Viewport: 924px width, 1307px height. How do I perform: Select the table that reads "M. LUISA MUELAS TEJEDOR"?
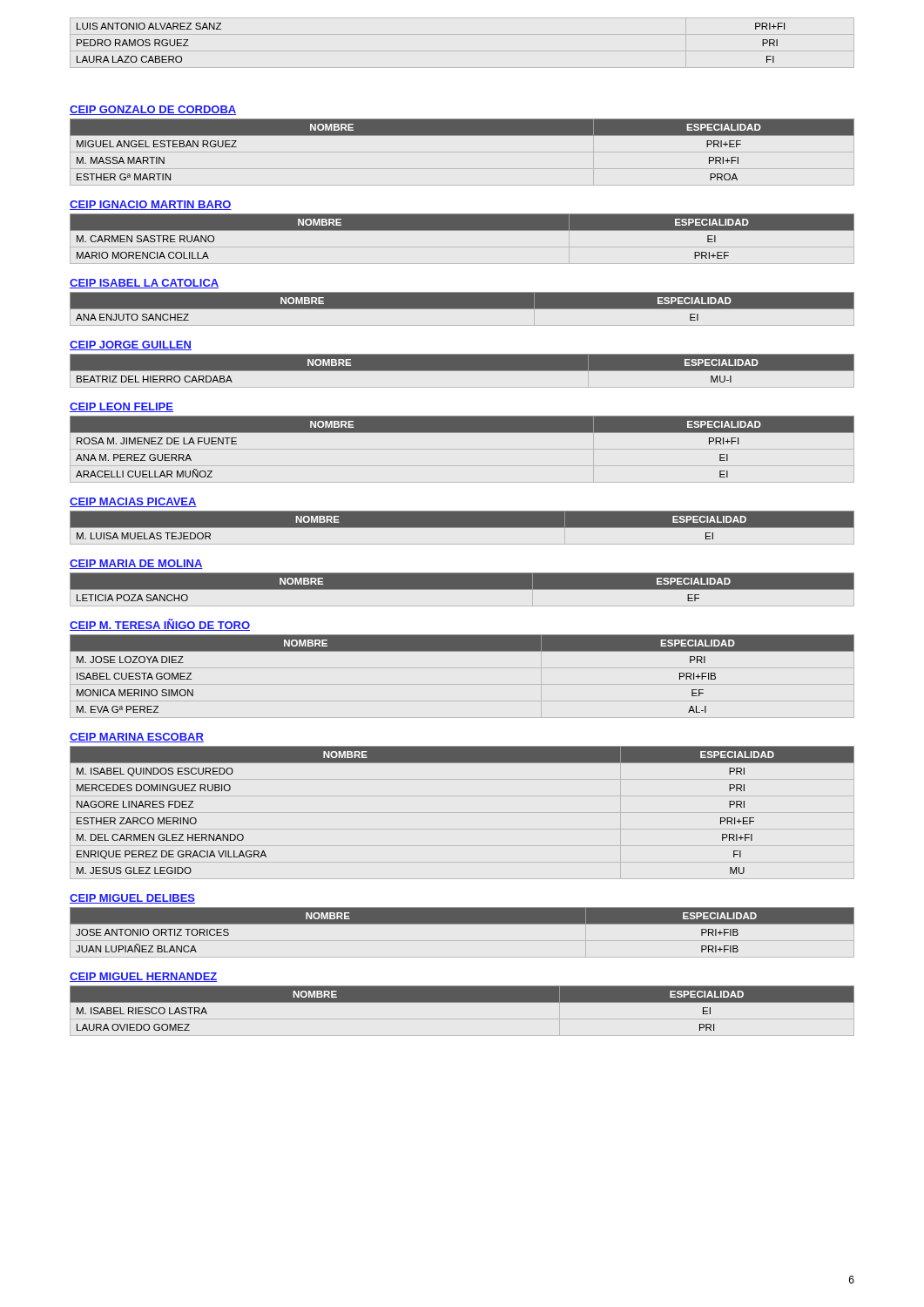click(462, 528)
